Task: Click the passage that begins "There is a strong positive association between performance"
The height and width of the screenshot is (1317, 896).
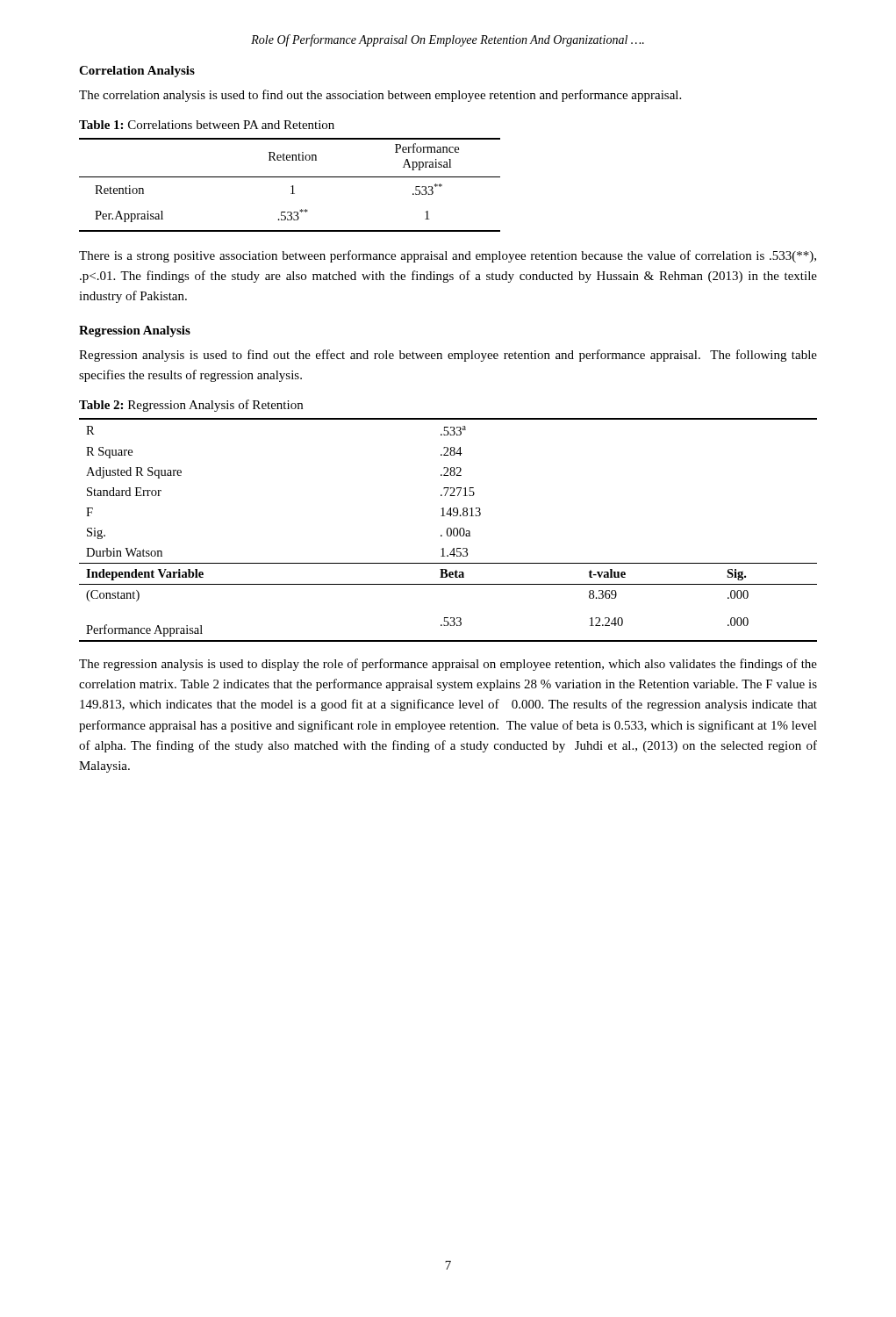Action: [x=448, y=276]
